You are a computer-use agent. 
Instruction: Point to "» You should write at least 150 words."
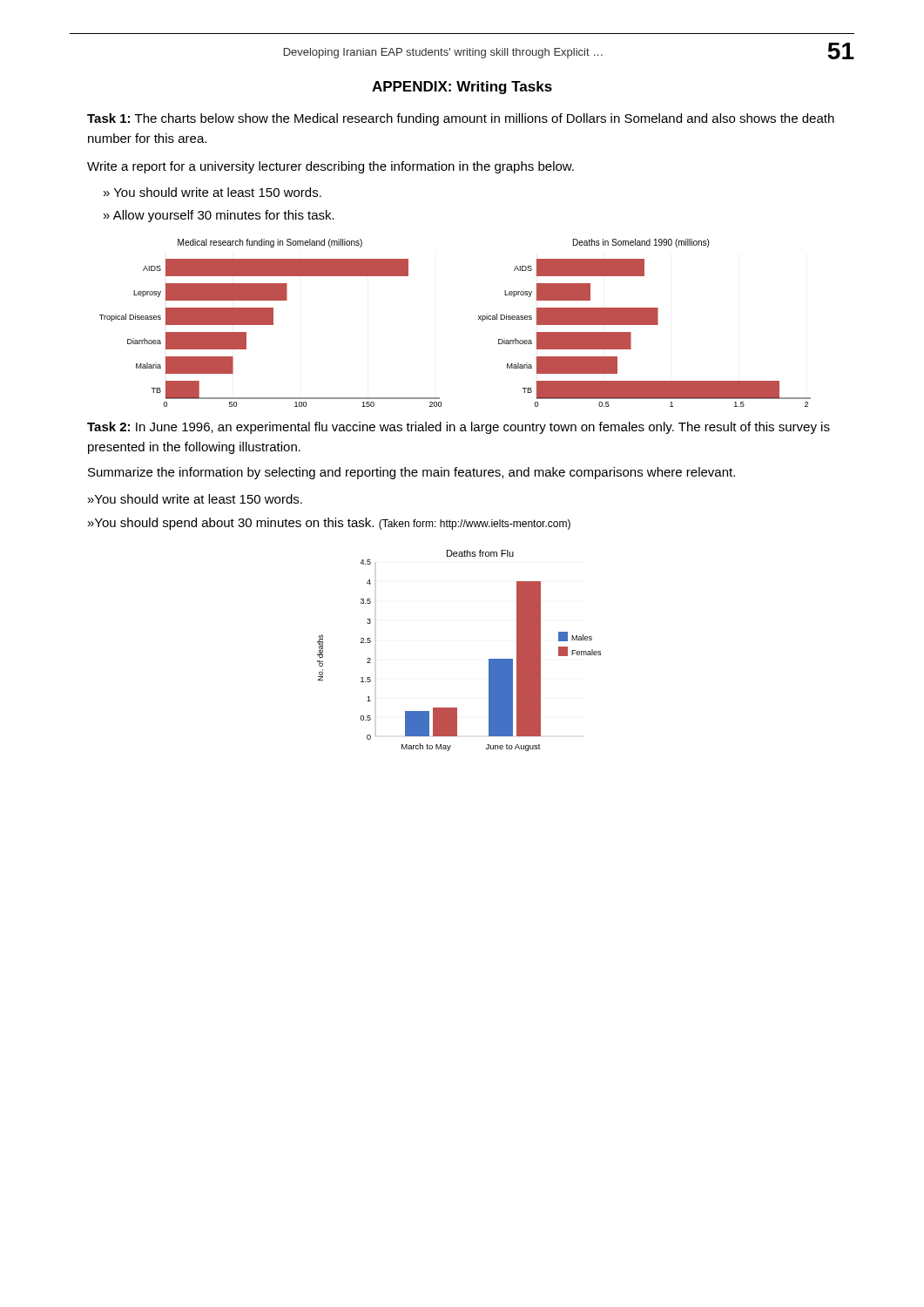[212, 192]
